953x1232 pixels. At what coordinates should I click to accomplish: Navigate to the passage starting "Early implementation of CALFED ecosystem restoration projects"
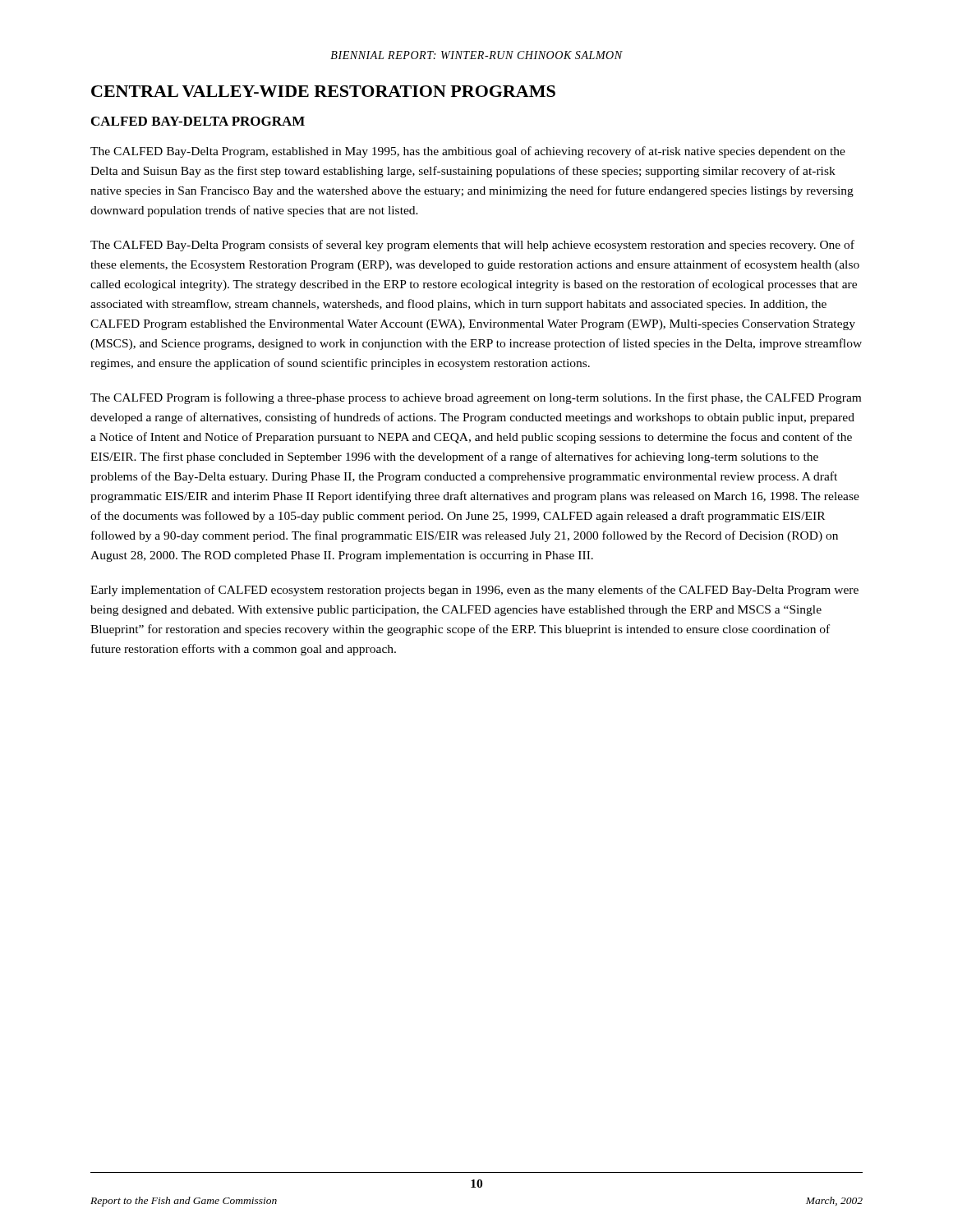[x=475, y=619]
